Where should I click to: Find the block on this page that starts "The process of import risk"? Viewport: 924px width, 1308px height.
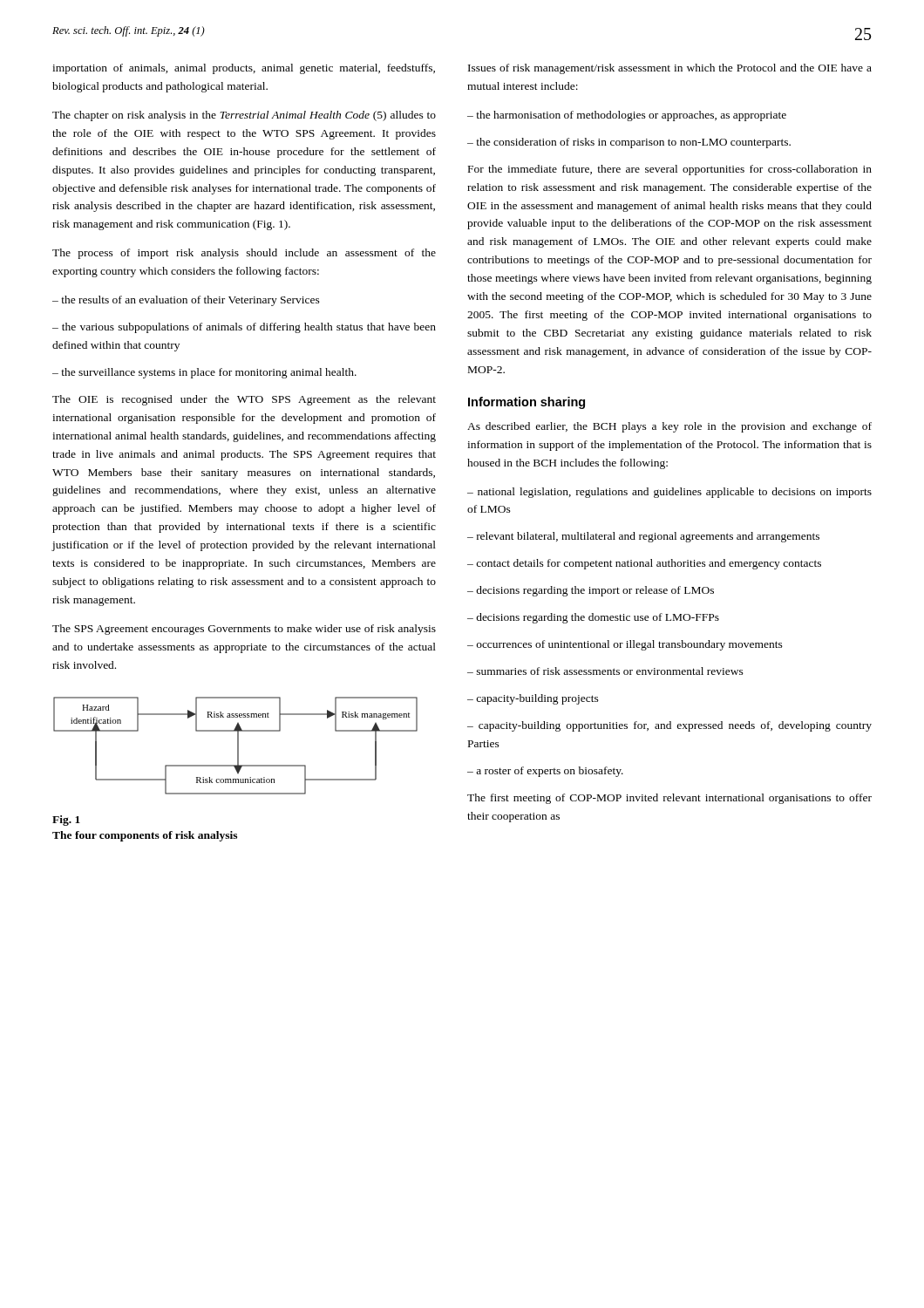click(244, 262)
